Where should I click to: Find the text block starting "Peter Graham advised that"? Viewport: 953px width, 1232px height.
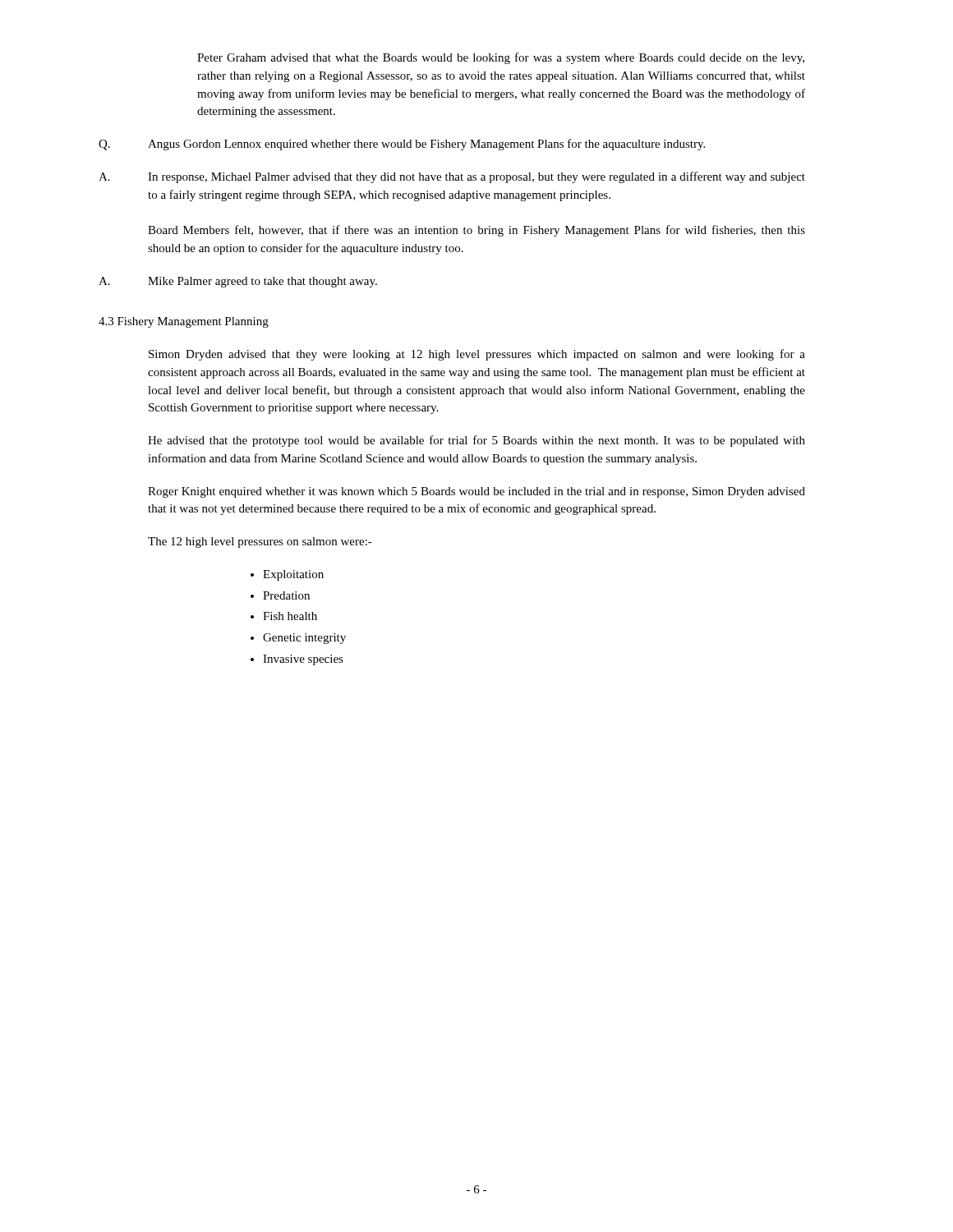[501, 84]
